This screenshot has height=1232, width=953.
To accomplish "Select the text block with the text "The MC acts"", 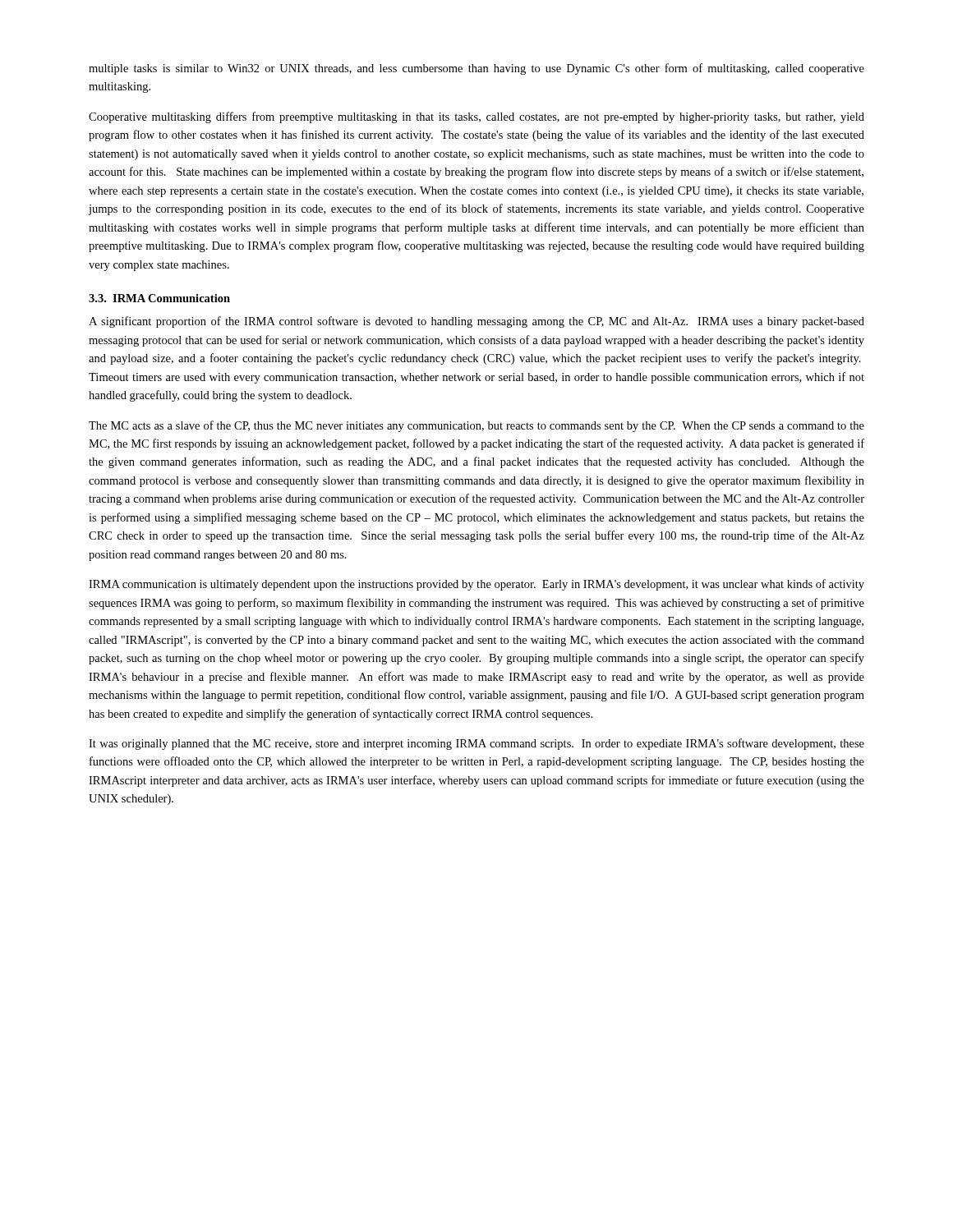I will (x=476, y=490).
